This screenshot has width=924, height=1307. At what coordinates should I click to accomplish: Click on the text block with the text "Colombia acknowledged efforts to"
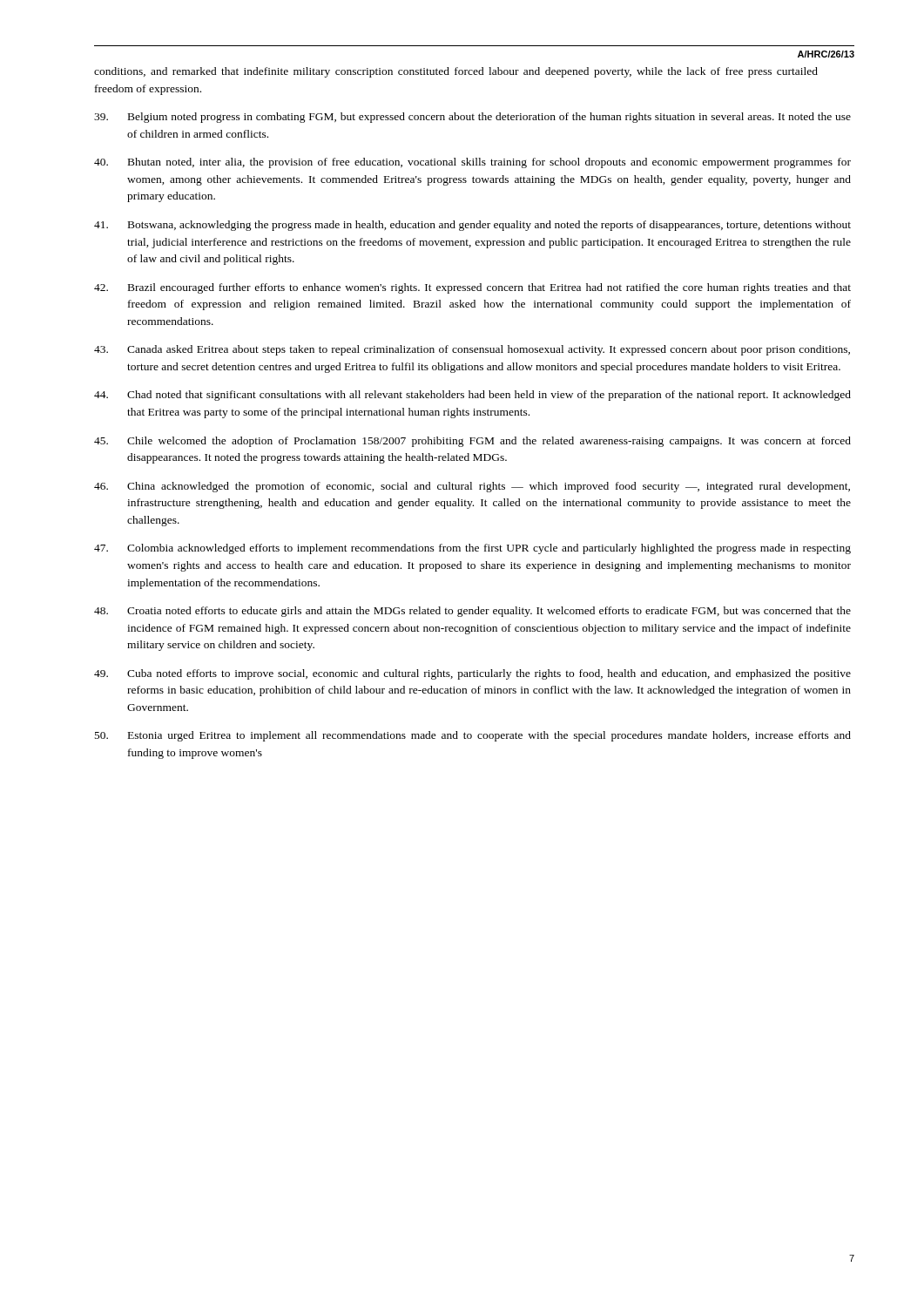pyautogui.click(x=472, y=565)
